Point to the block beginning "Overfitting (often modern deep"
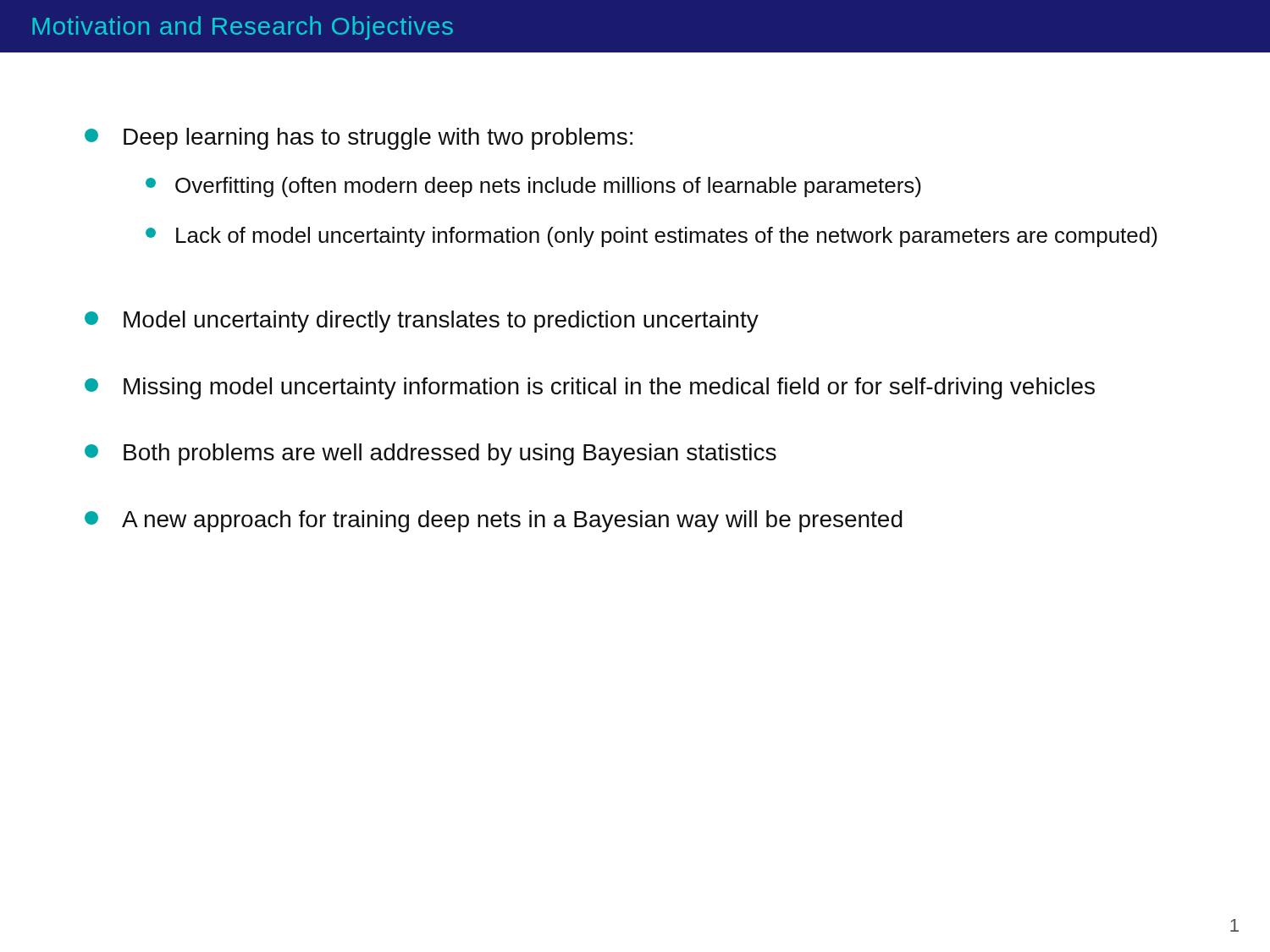The width and height of the screenshot is (1270, 952). pos(665,186)
